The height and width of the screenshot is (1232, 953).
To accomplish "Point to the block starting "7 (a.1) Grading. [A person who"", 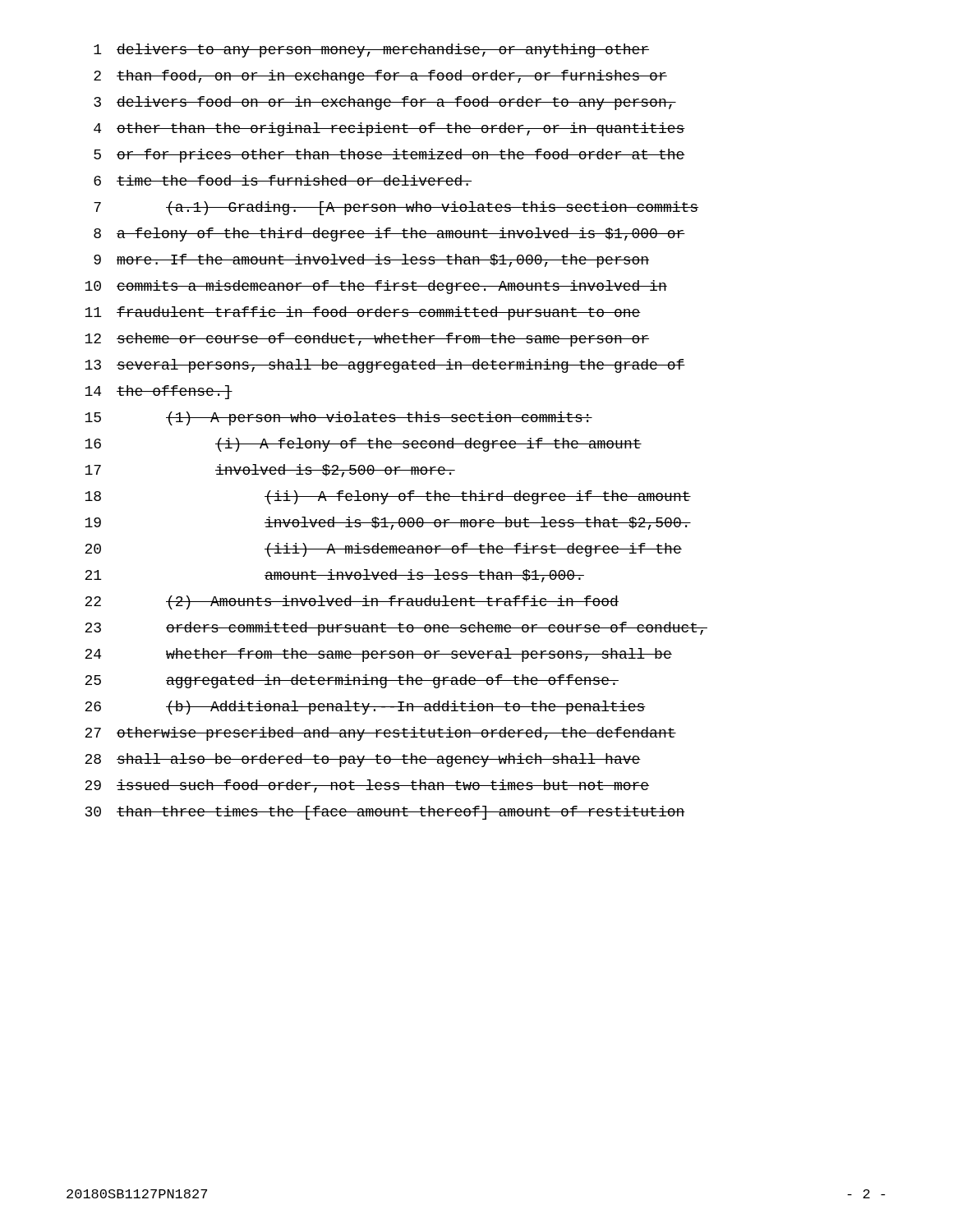I will pyautogui.click(x=476, y=208).
